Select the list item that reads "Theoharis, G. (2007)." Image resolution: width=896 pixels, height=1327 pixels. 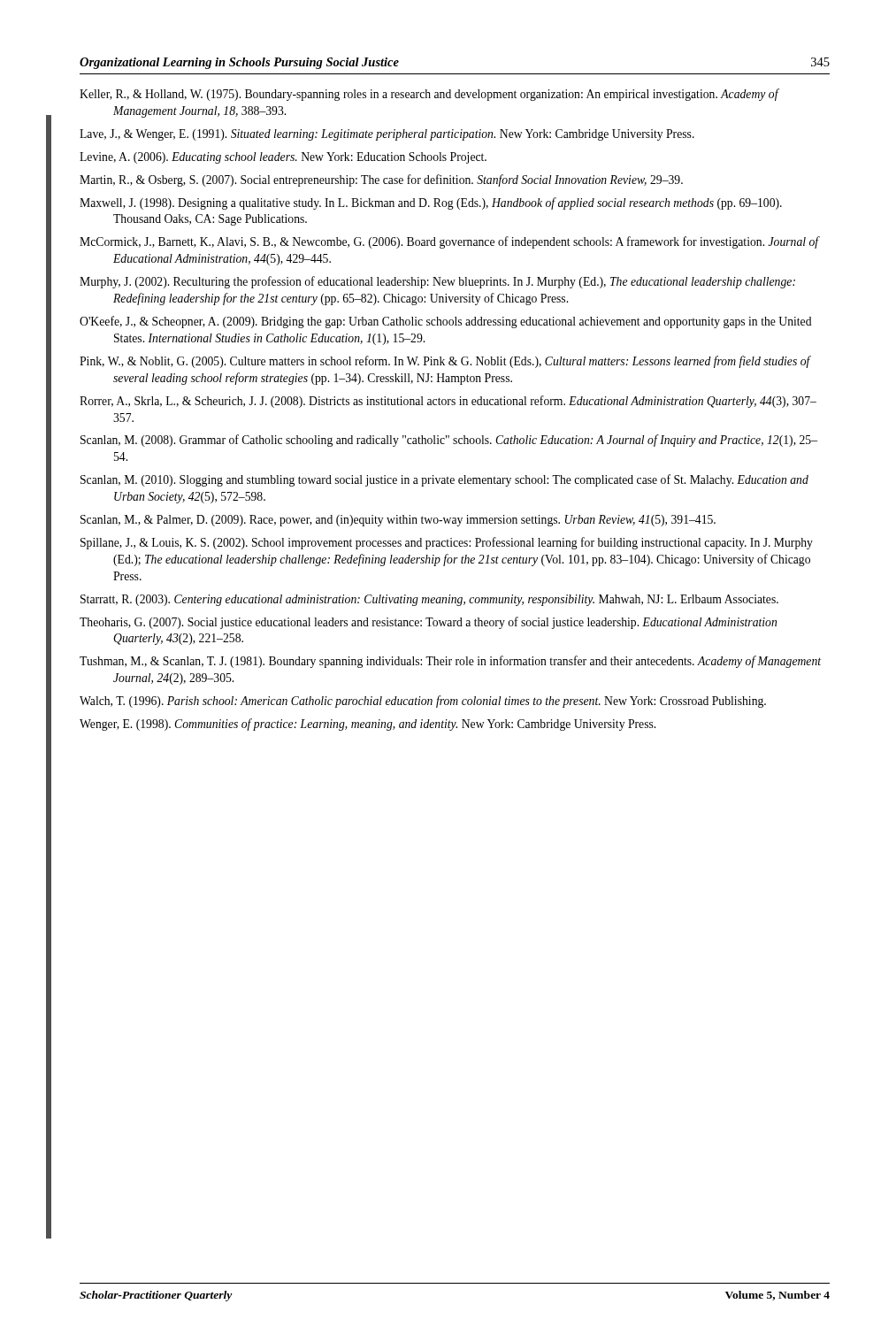(x=428, y=630)
